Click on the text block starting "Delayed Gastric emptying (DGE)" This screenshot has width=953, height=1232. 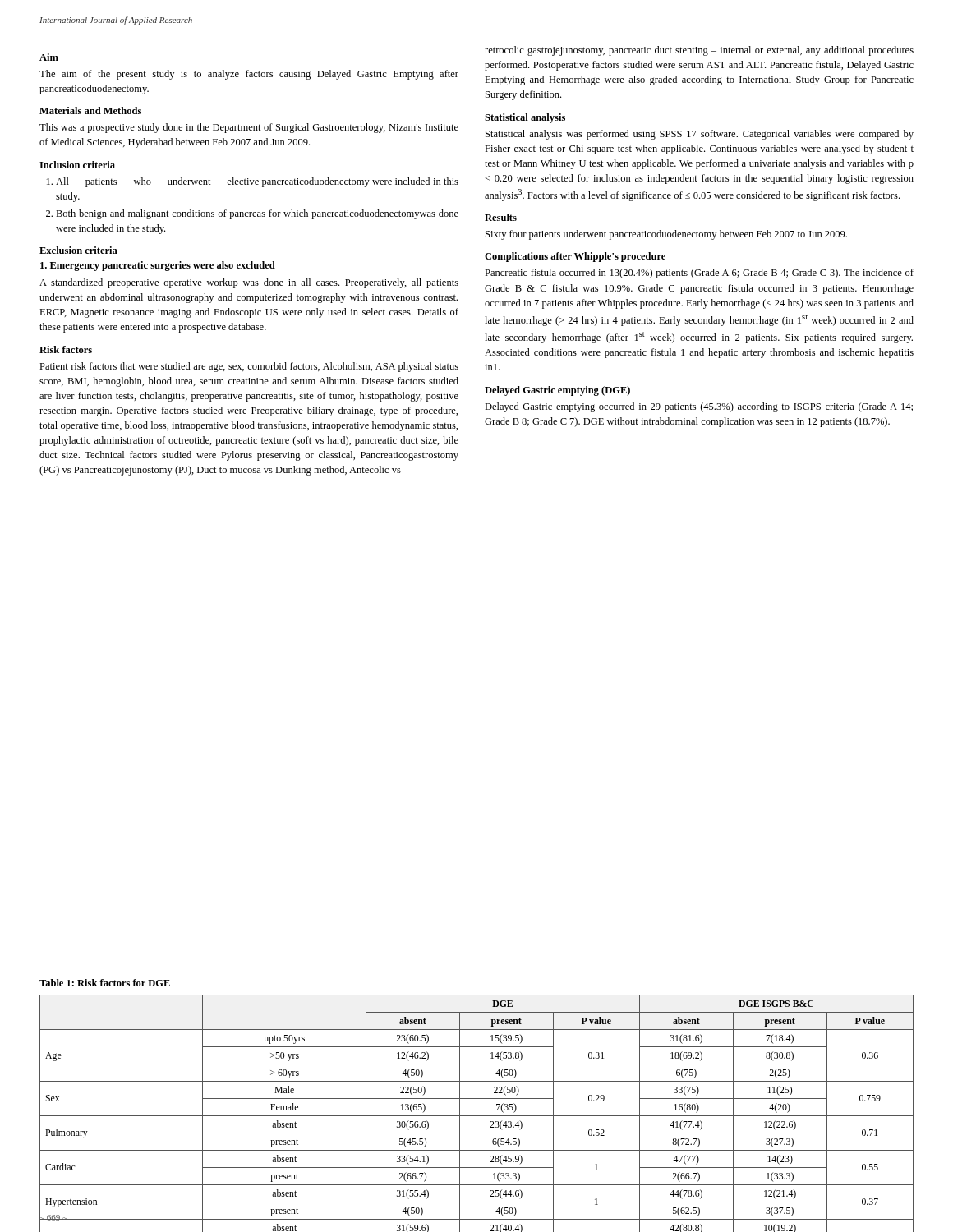click(558, 390)
